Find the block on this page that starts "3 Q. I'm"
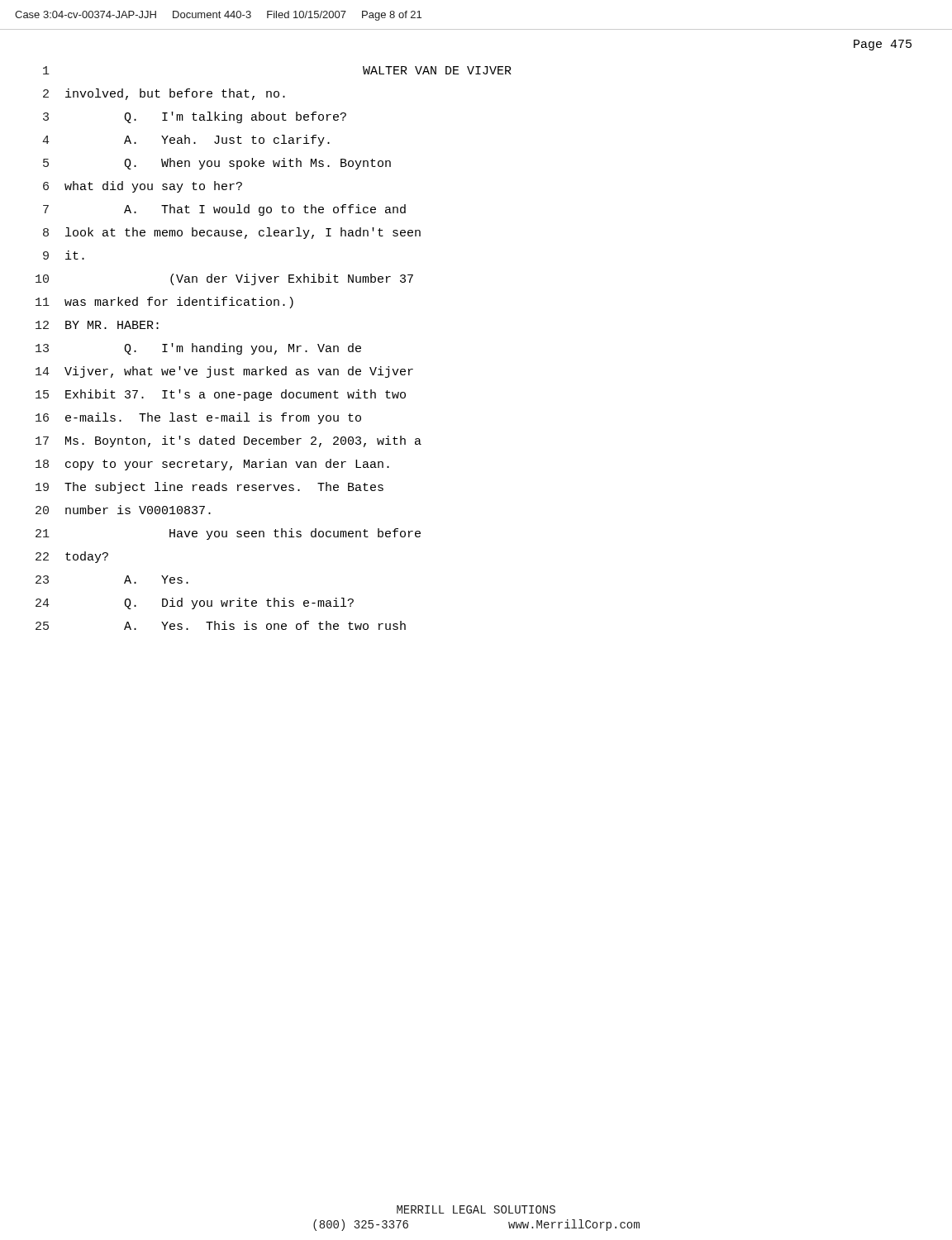The width and height of the screenshot is (952, 1240). coord(195,117)
